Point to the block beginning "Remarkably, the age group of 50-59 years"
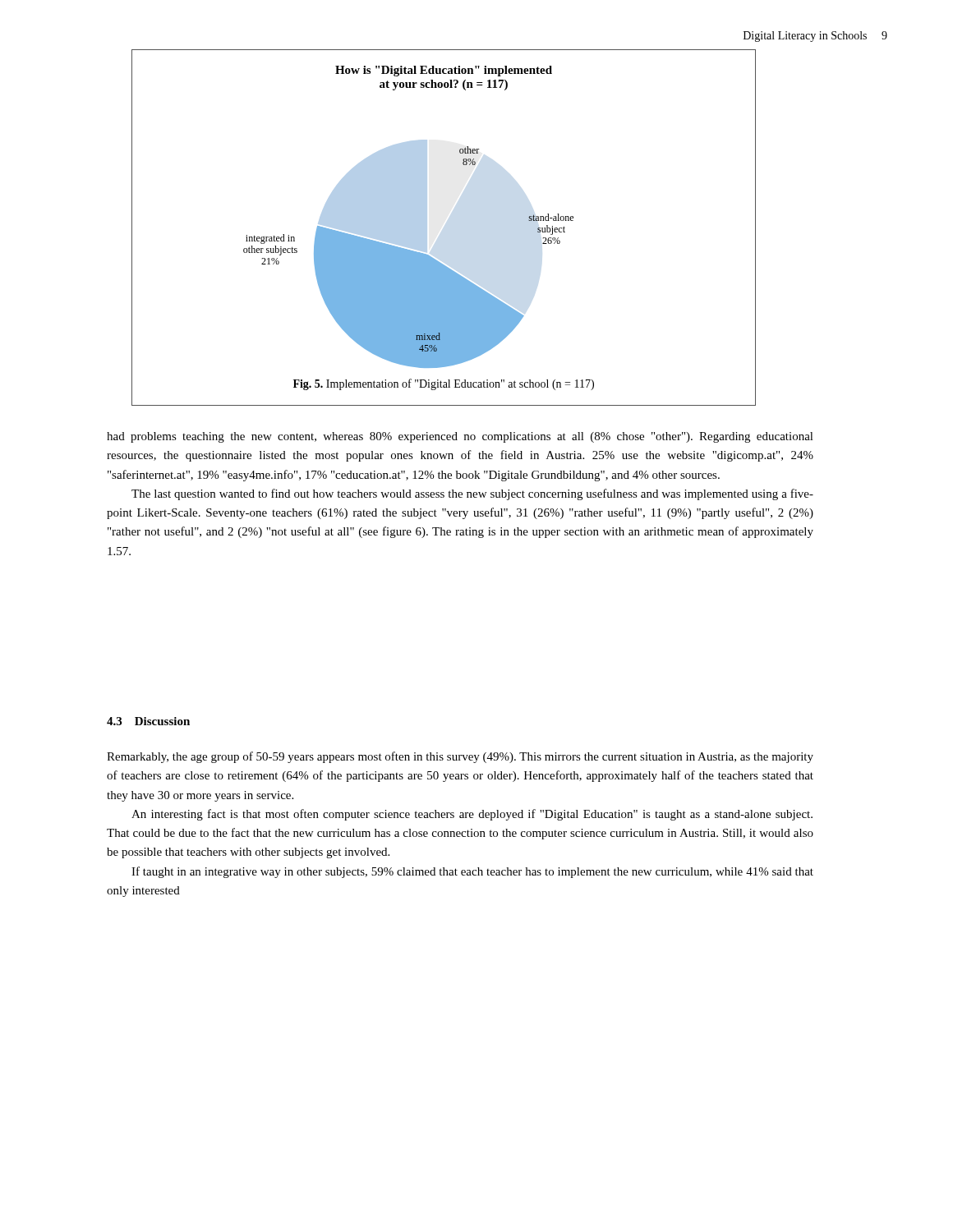The height and width of the screenshot is (1232, 953). click(460, 824)
